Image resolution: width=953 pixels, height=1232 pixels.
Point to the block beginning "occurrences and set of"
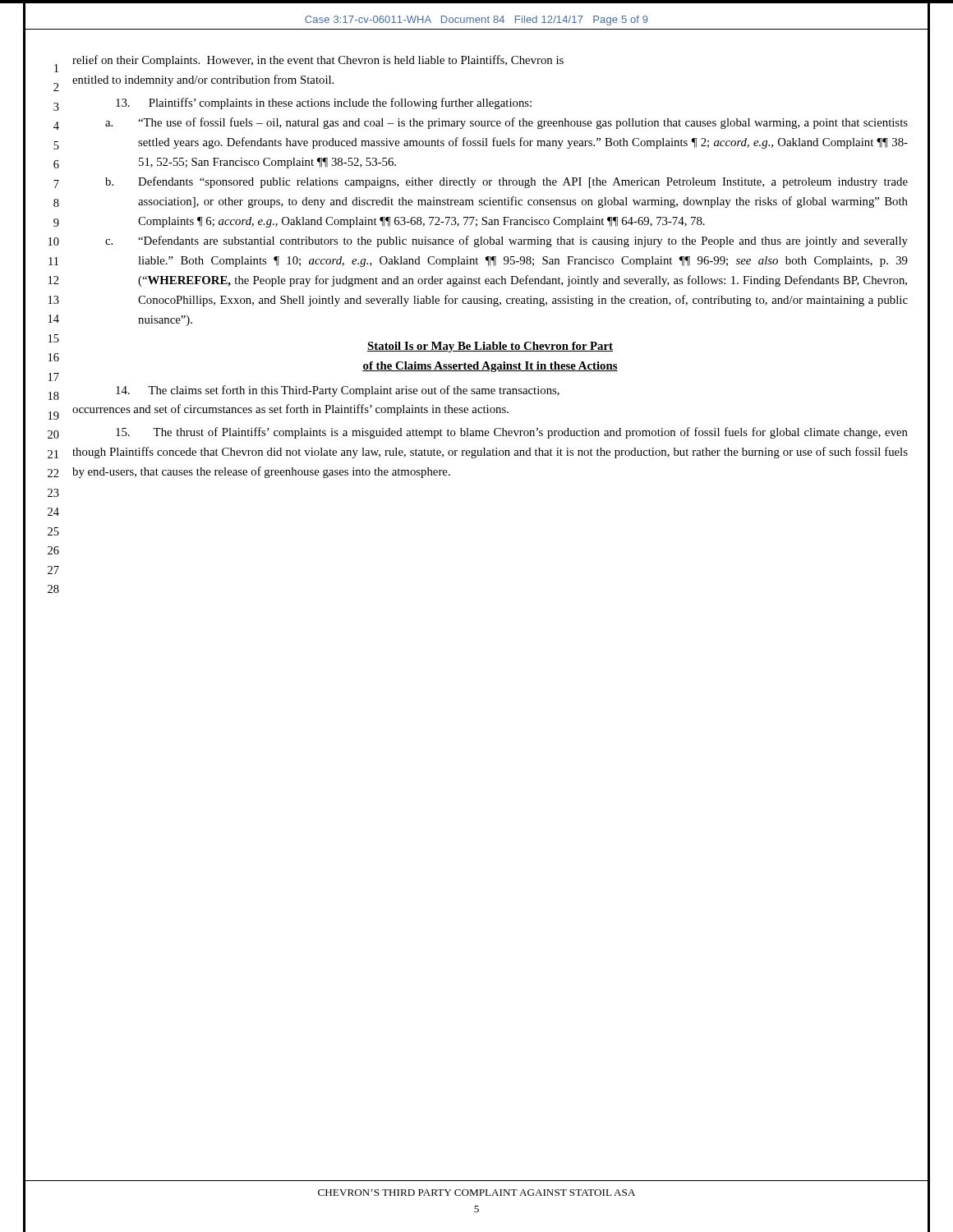(291, 409)
